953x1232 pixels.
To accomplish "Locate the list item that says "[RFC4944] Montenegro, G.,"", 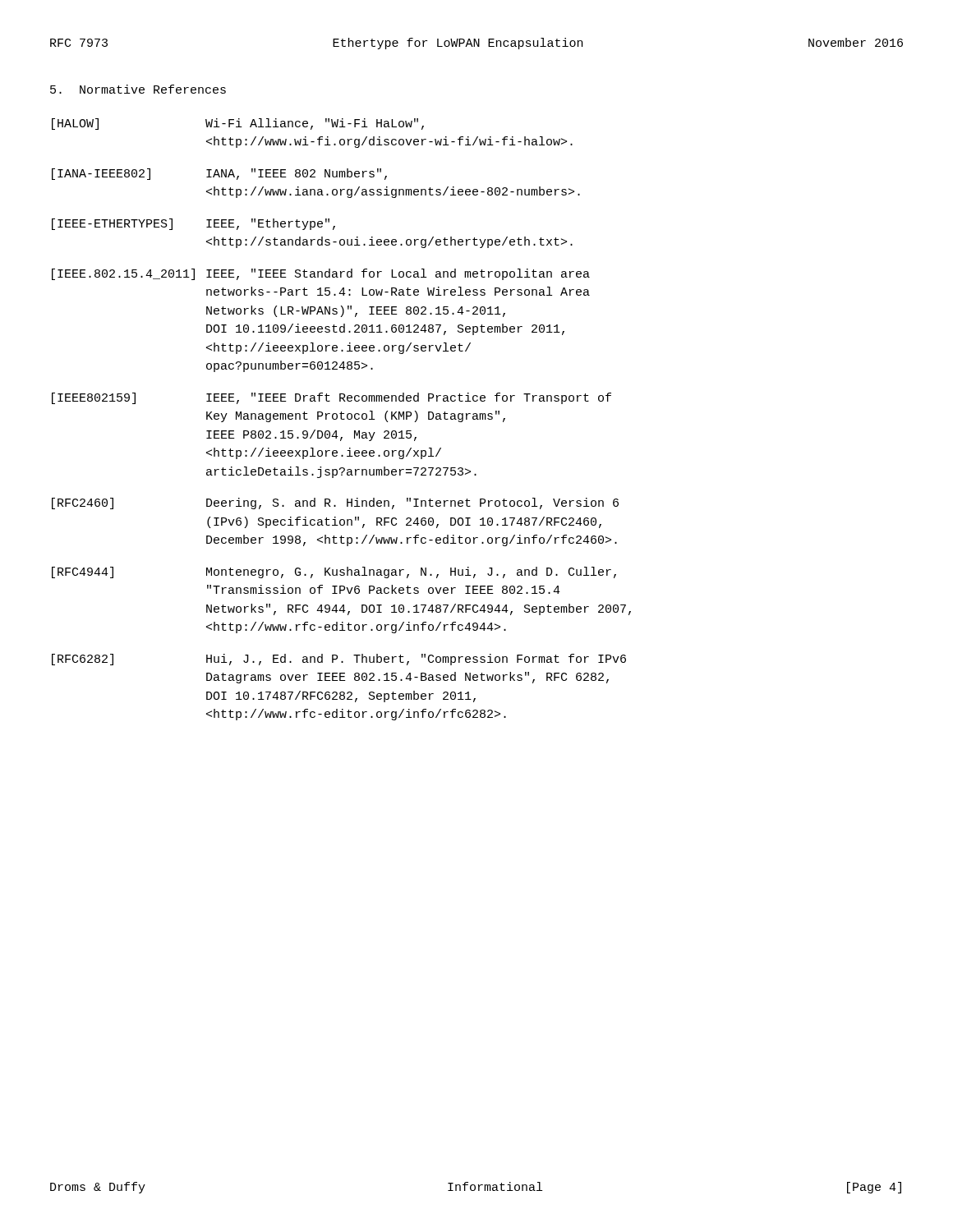I will 342,601.
